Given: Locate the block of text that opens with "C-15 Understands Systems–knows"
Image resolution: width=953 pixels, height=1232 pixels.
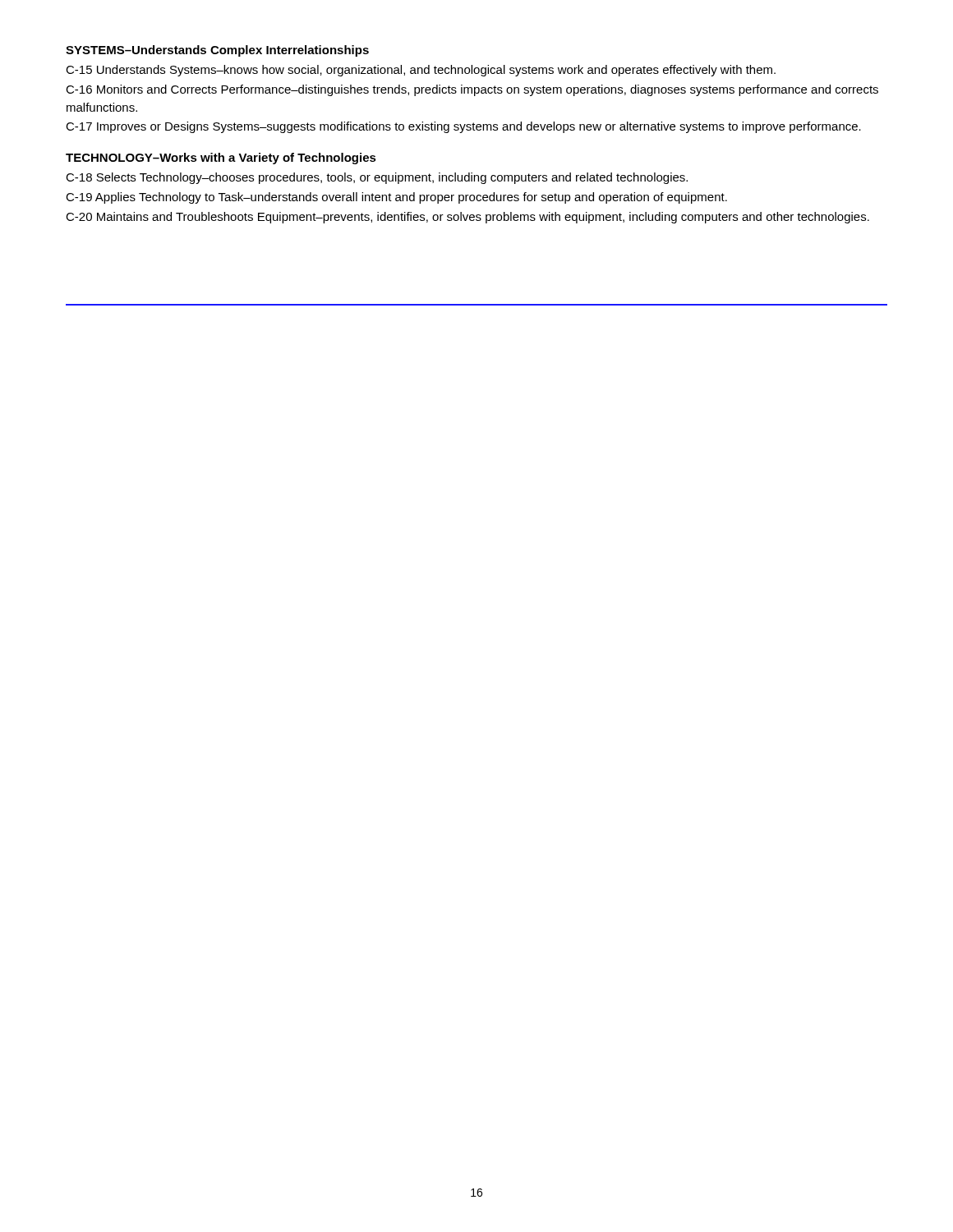Looking at the screenshot, I should tap(421, 69).
